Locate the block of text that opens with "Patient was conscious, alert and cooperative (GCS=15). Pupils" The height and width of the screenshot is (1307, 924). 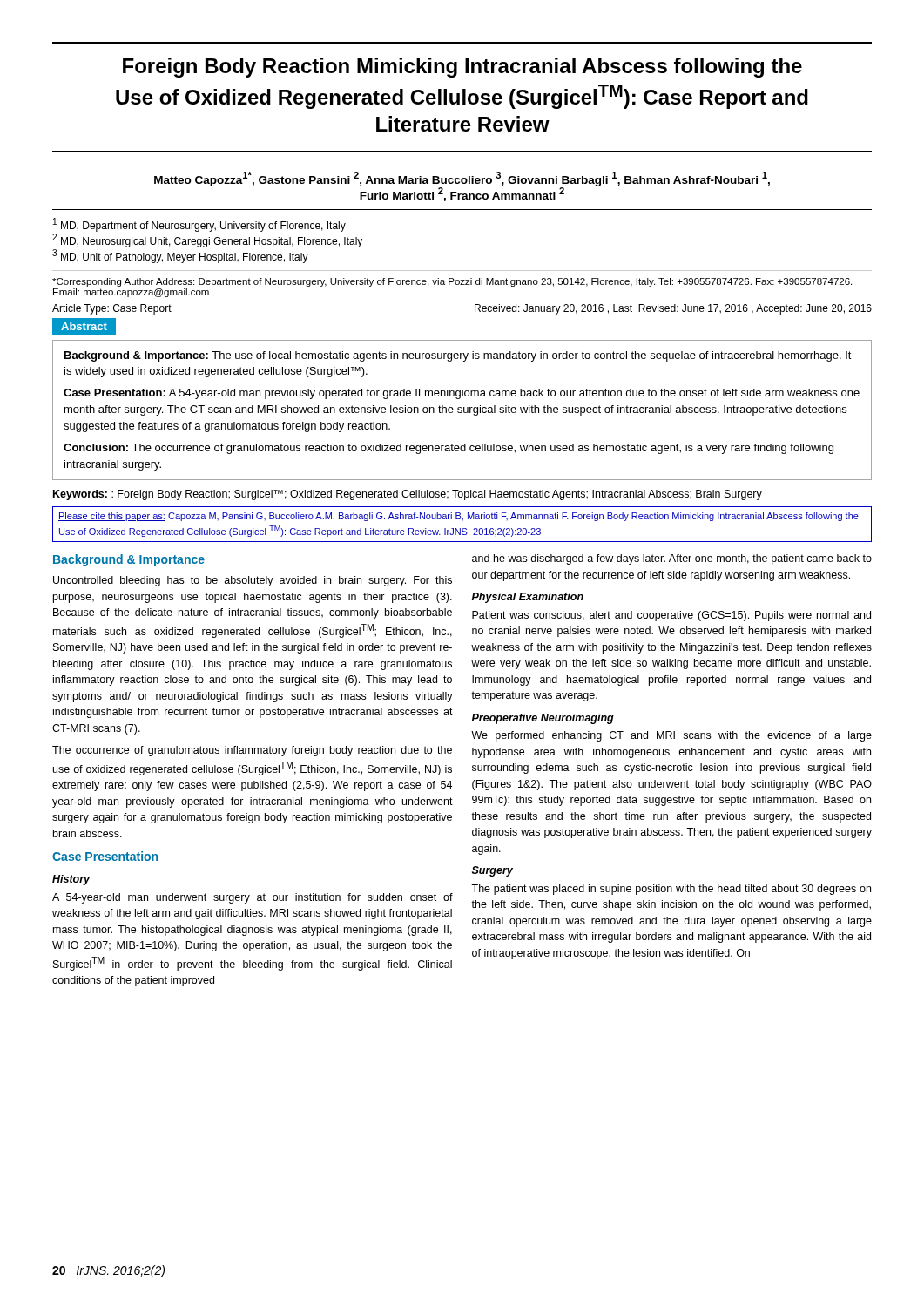pyautogui.click(x=672, y=656)
